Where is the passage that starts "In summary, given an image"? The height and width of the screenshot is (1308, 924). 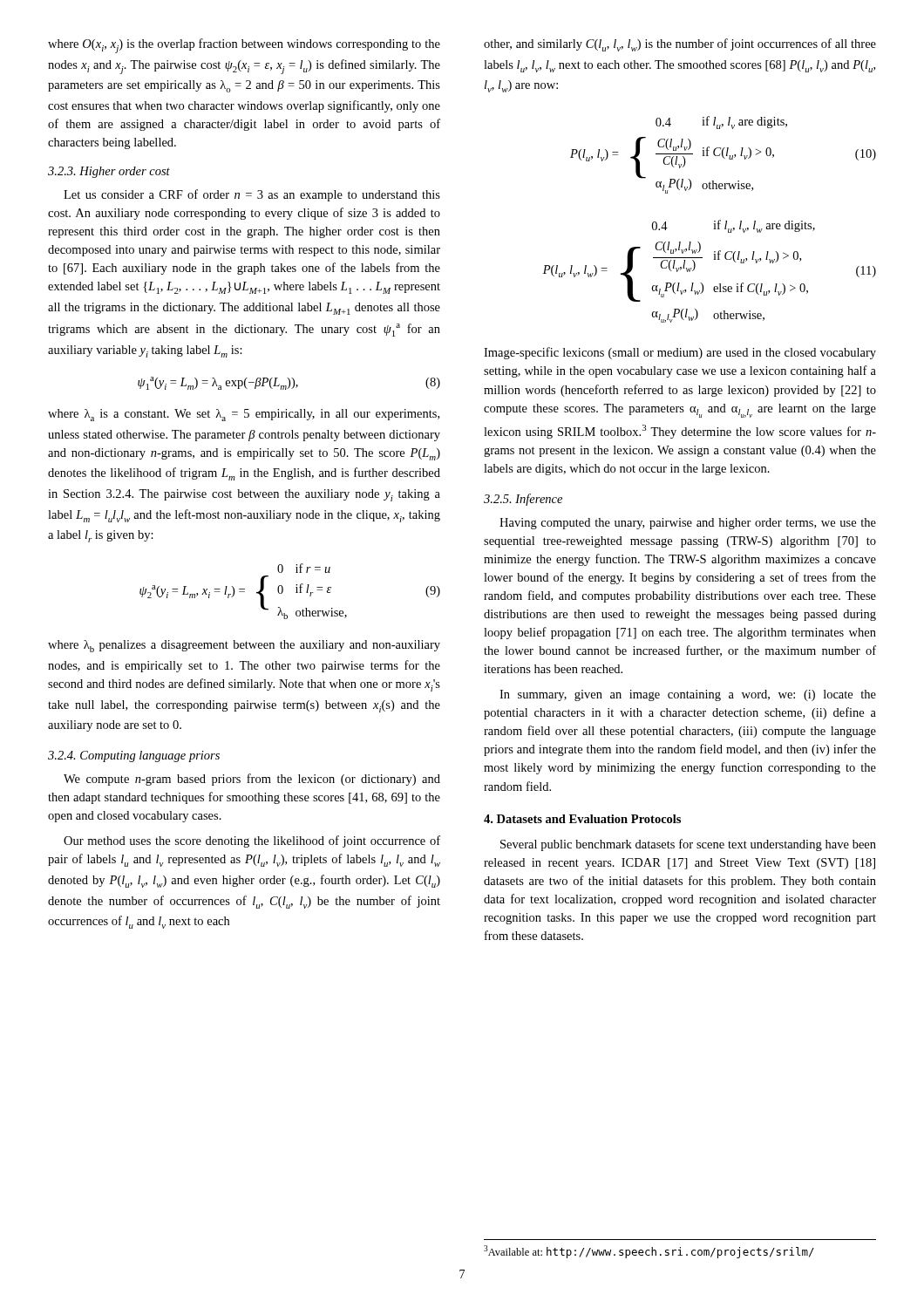point(680,741)
